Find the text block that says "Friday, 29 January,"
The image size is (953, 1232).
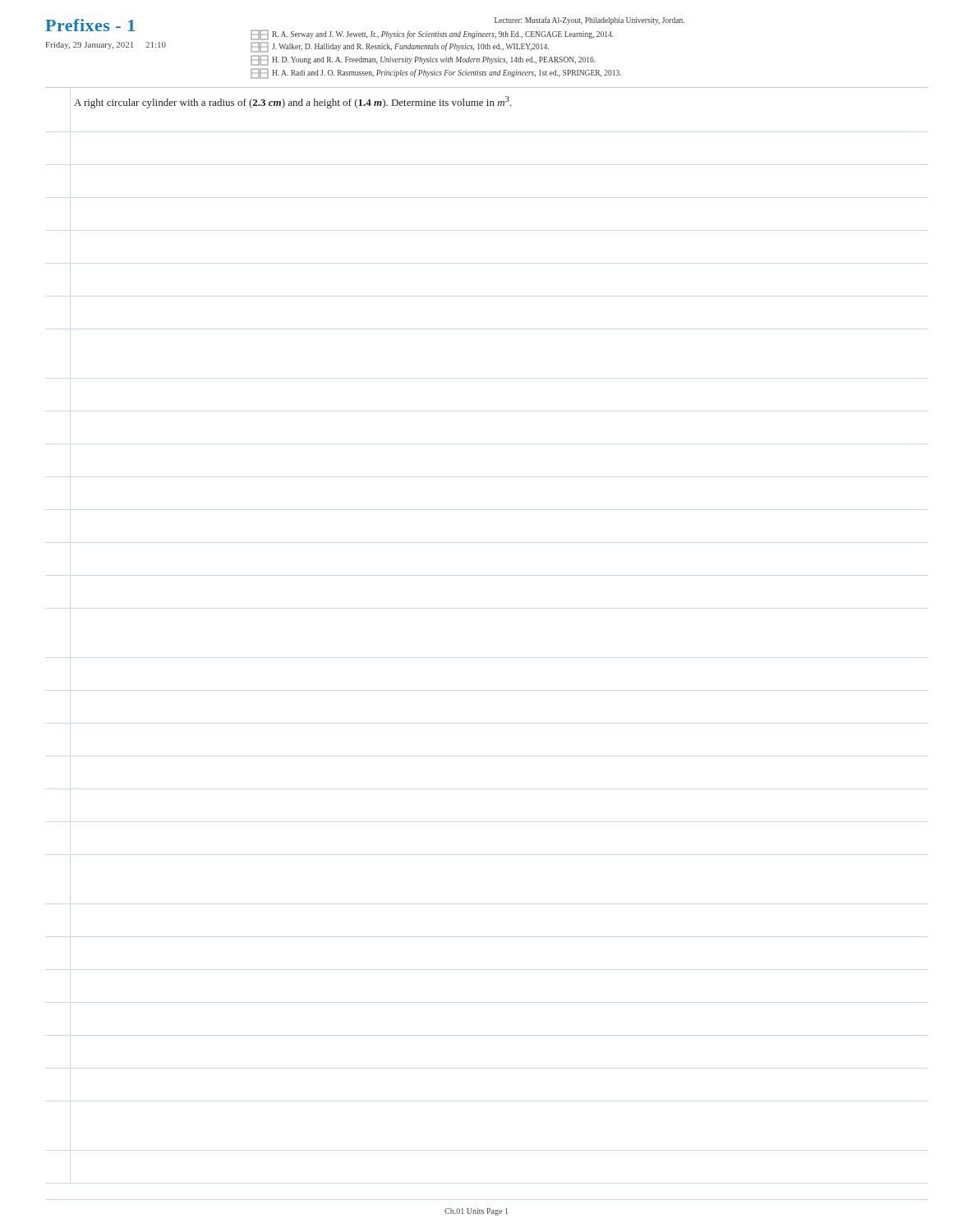click(106, 44)
